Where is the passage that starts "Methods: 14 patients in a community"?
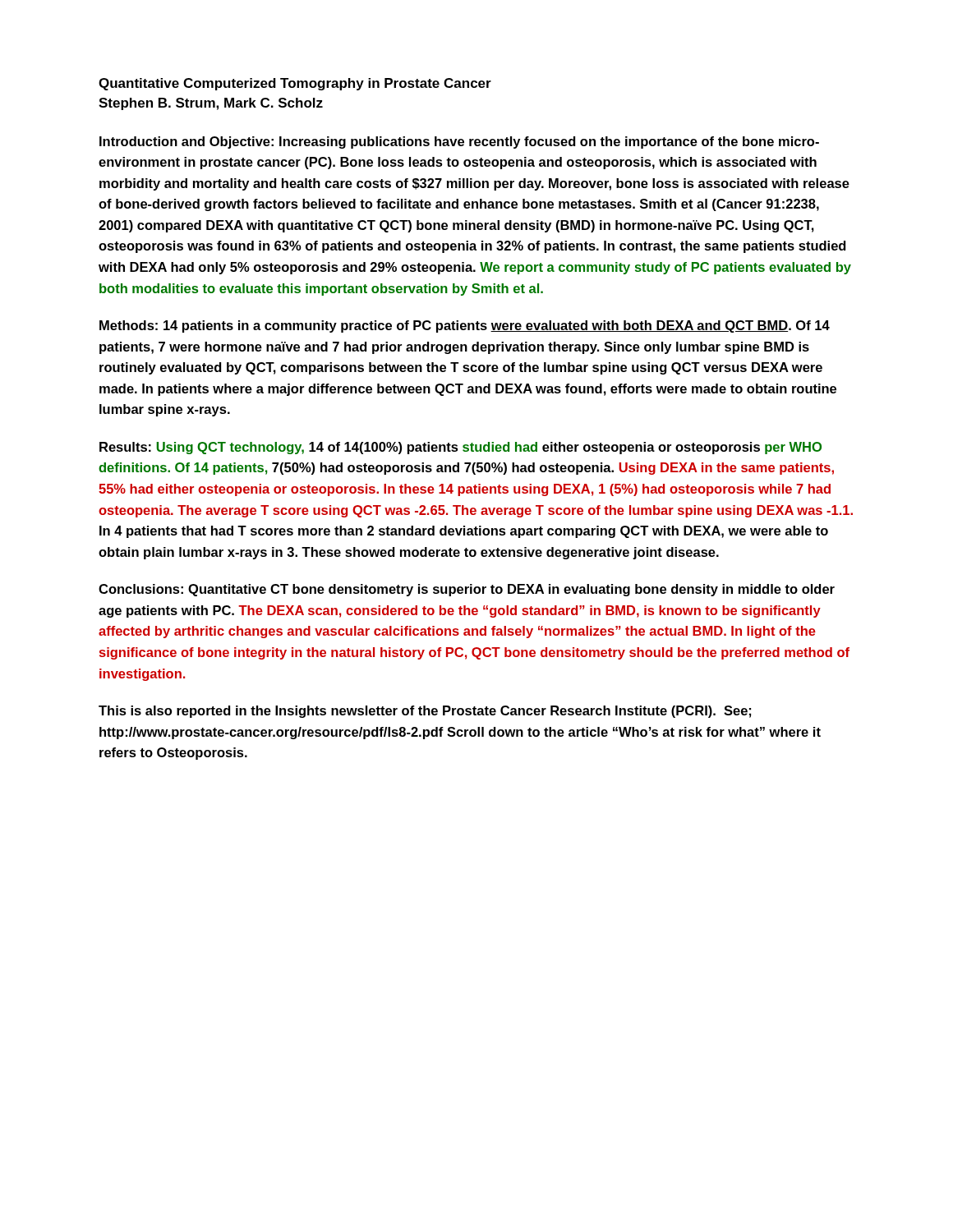 click(468, 367)
